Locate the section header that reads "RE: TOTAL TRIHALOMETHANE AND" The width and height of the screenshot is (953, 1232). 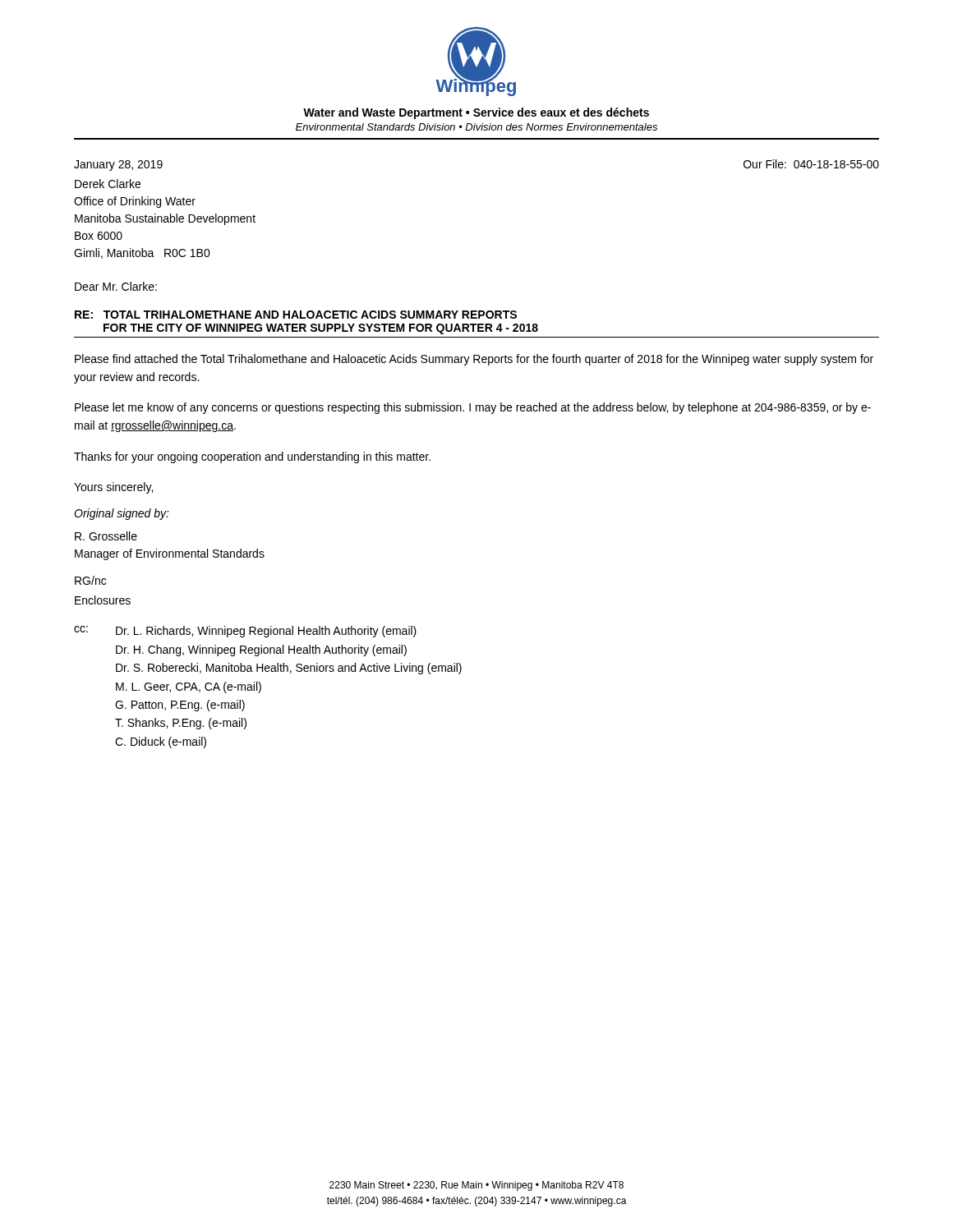click(x=306, y=321)
